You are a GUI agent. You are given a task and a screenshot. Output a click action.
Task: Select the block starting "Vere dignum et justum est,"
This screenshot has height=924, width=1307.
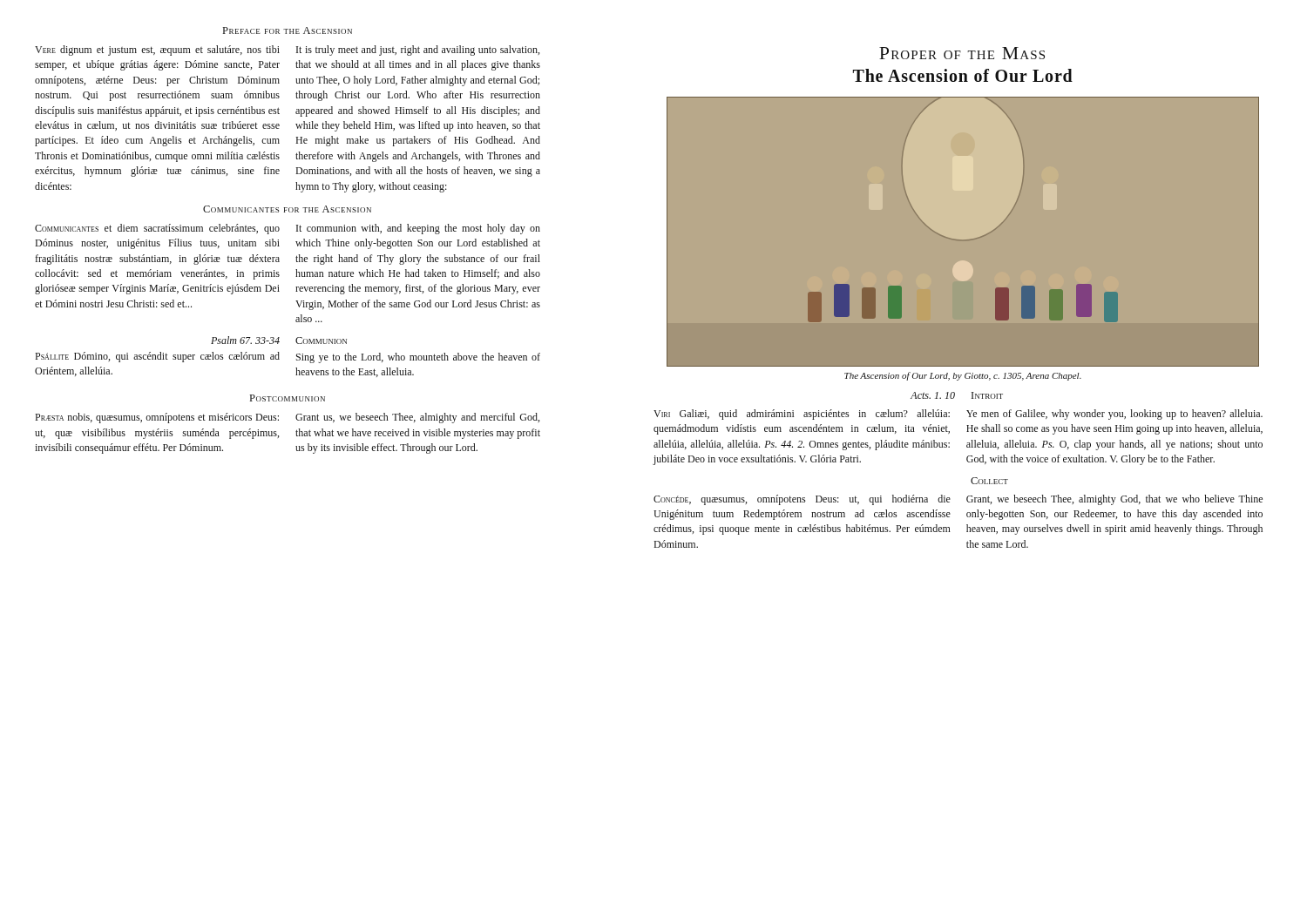pyautogui.click(x=157, y=118)
